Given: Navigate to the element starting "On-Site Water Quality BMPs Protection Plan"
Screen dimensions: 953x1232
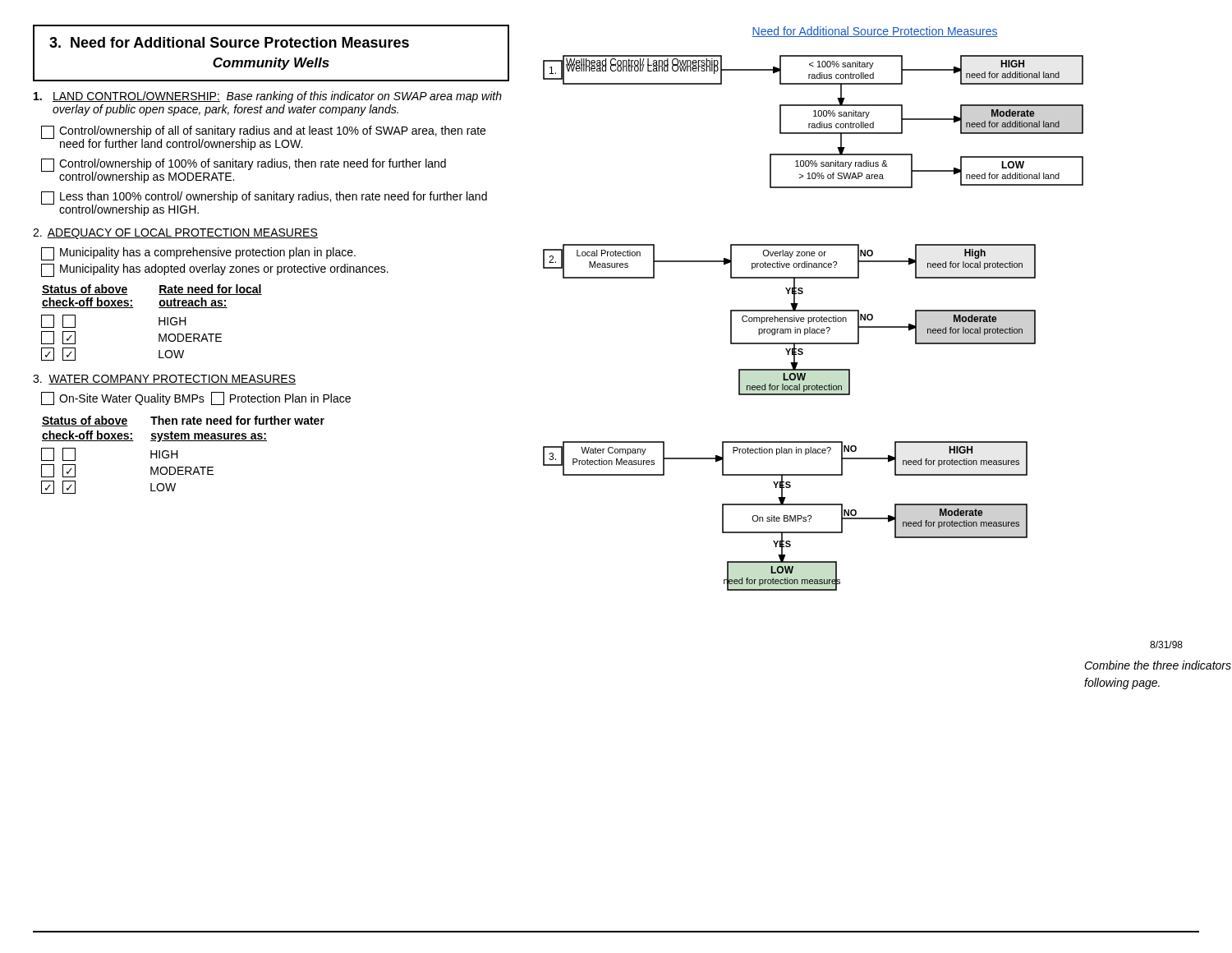Looking at the screenshot, I should (x=196, y=398).
